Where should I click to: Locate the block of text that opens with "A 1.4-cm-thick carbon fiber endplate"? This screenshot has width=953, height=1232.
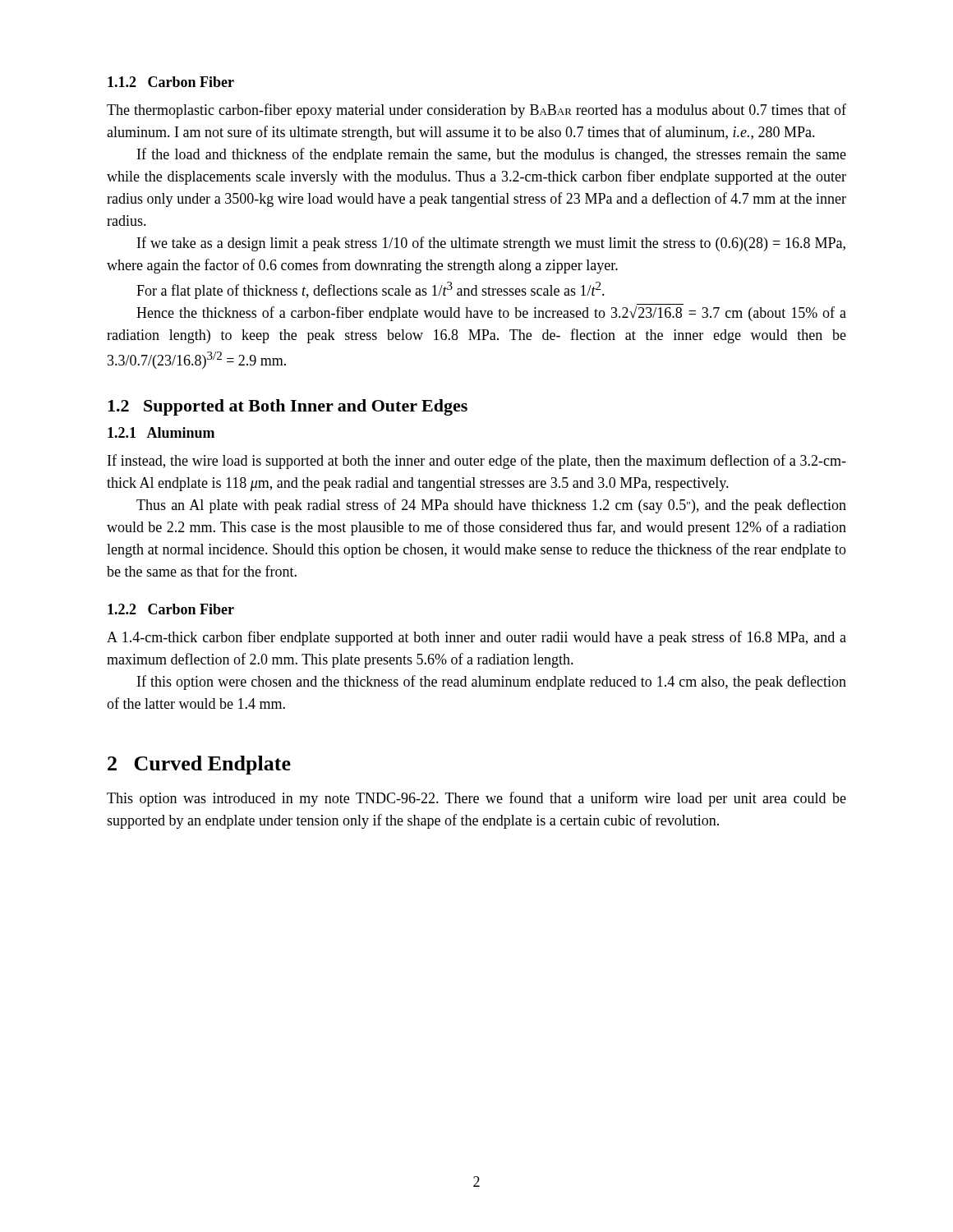[476, 671]
